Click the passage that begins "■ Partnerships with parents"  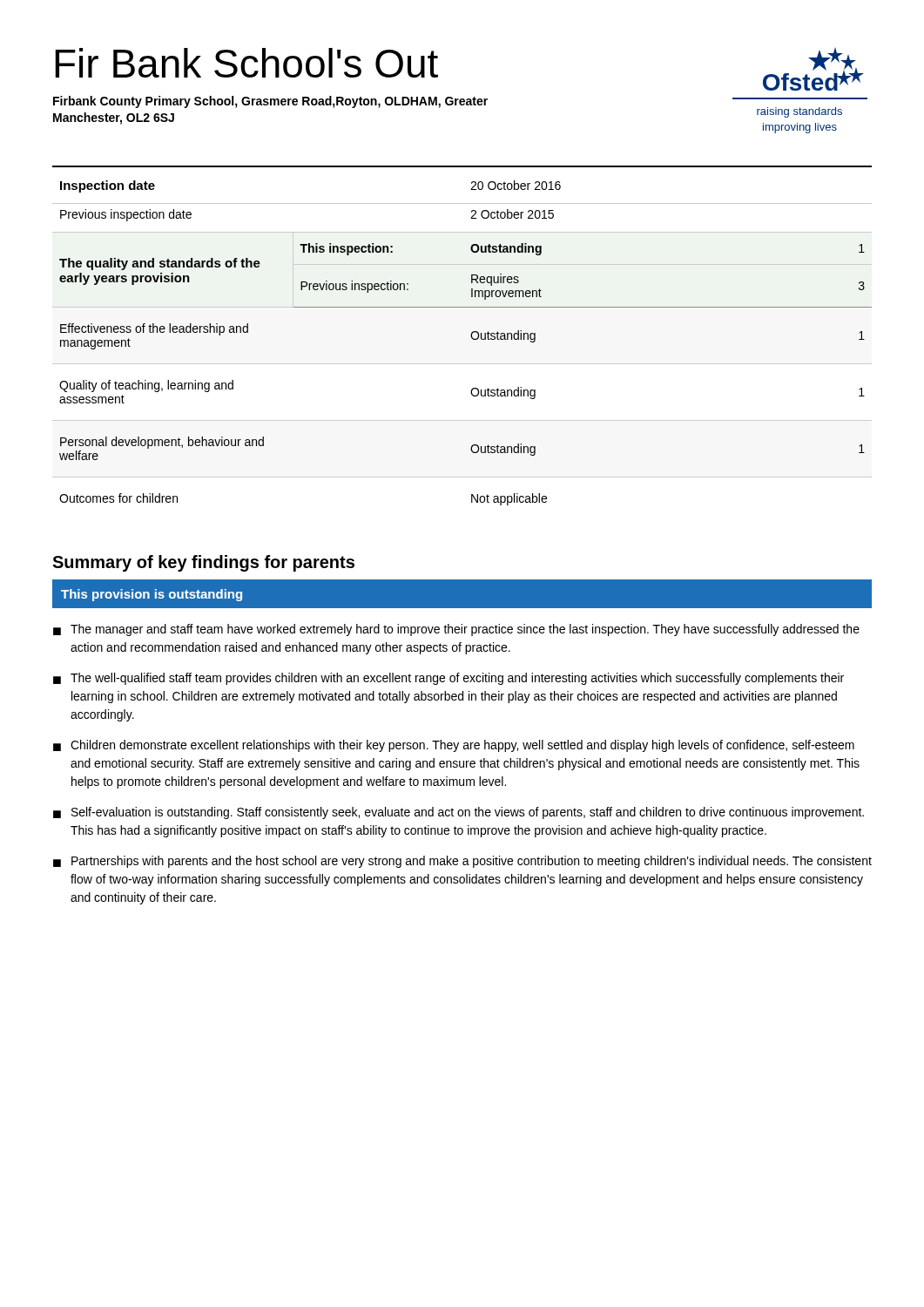[x=462, y=880]
